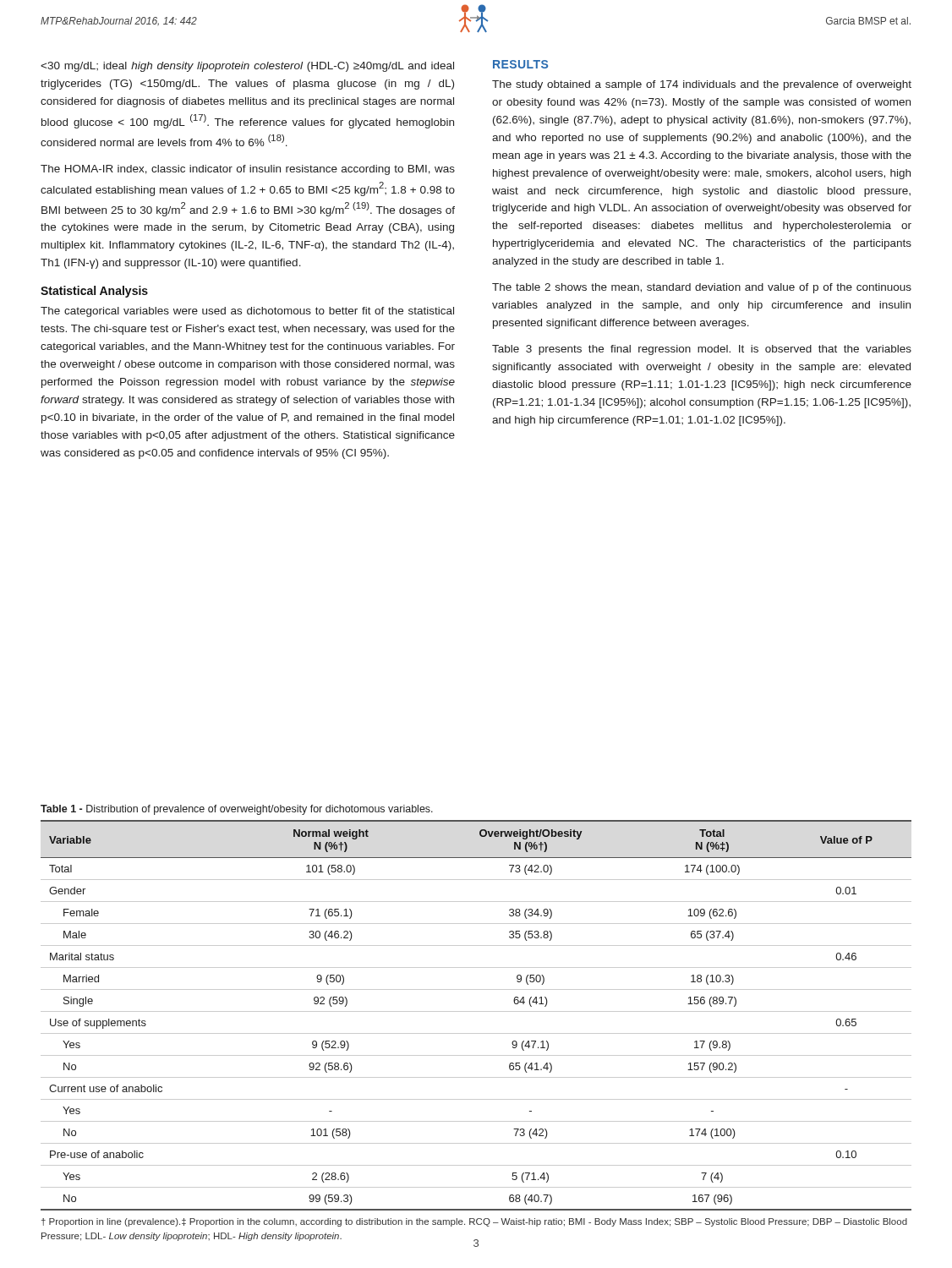Screen dimensions: 1268x952
Task: Point to the passage starting "Table 1 - Distribution"
Action: click(237, 809)
